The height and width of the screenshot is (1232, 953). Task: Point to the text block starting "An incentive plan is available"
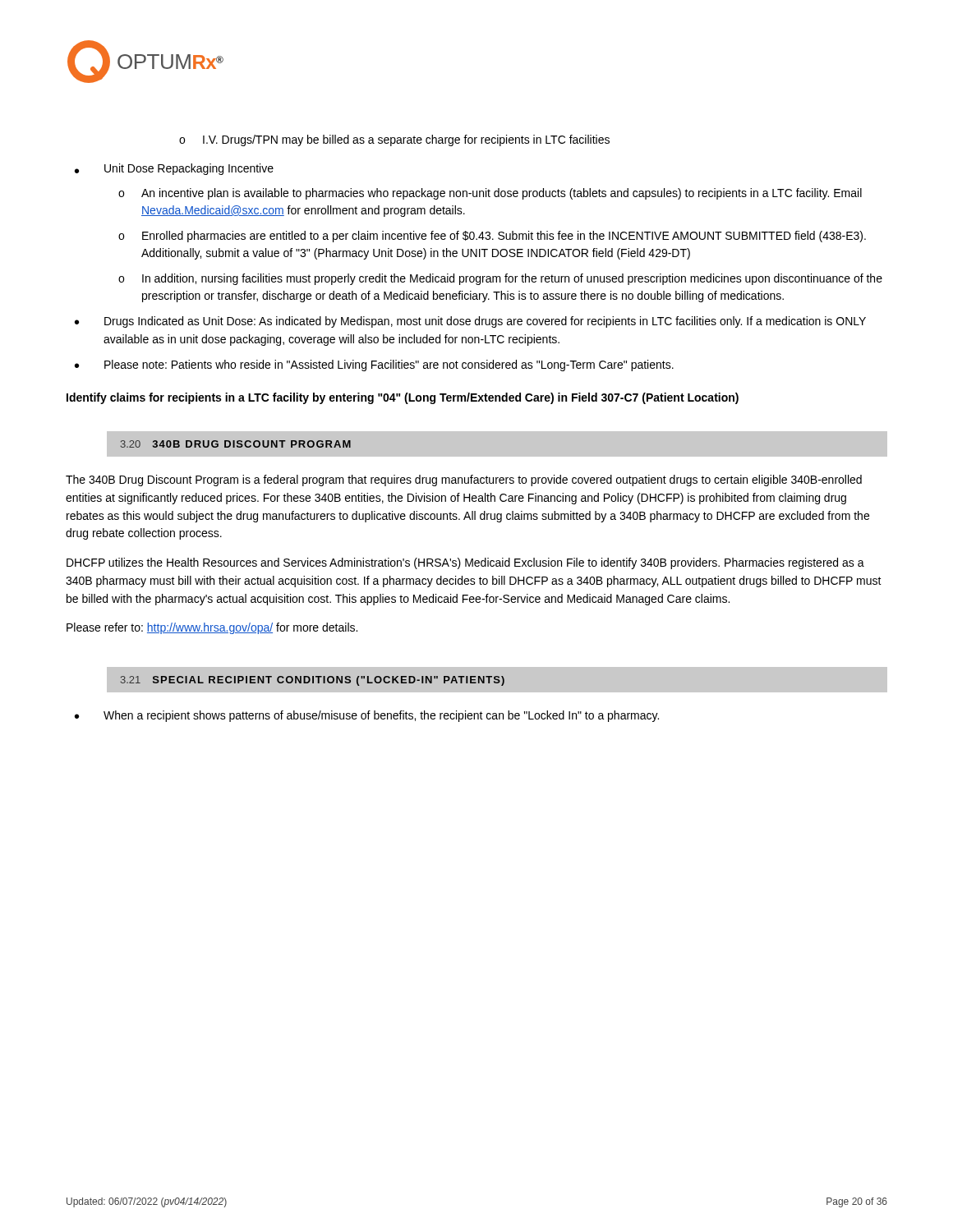click(514, 202)
